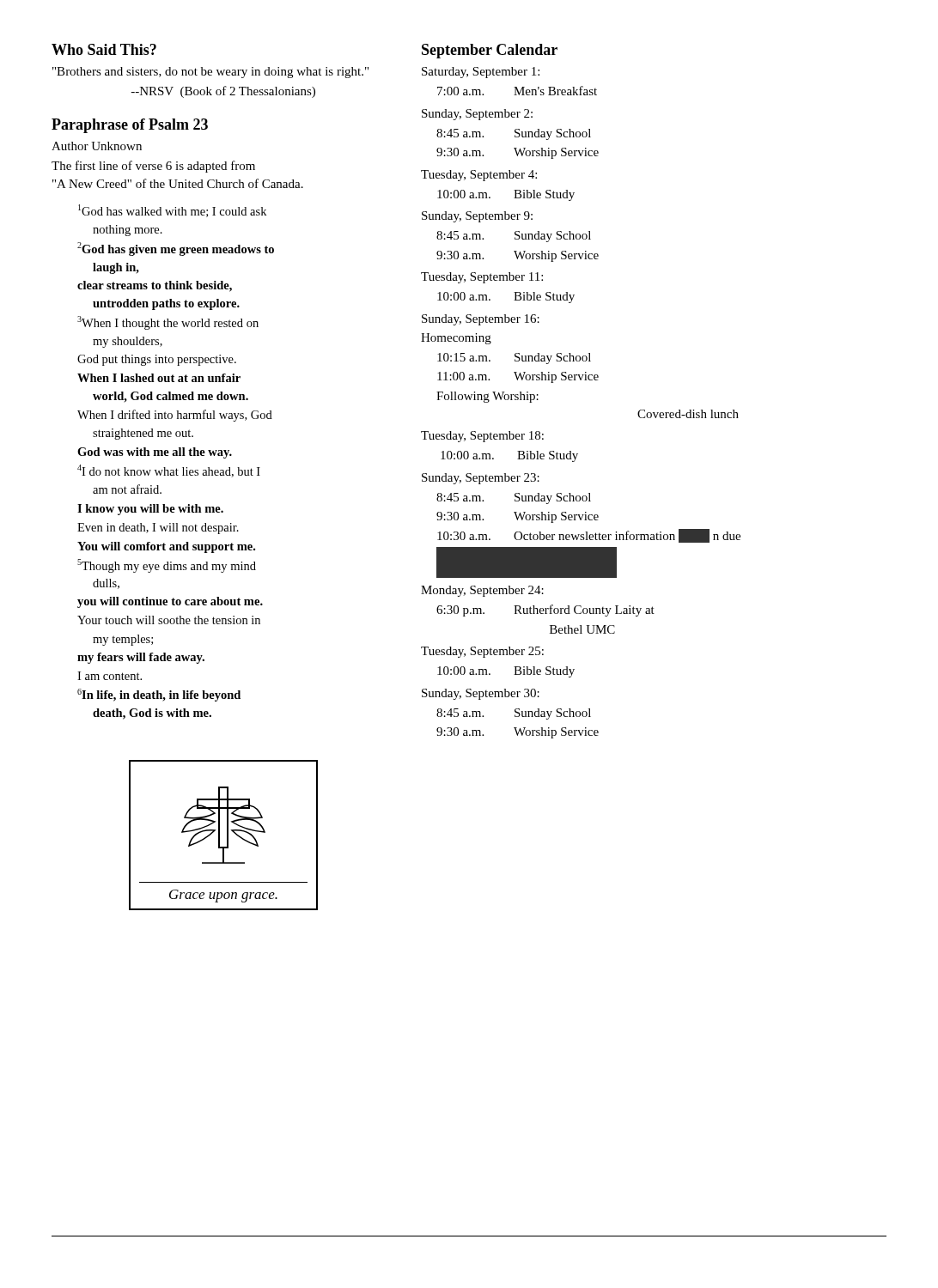Find the list item that reads "When I drifted"
This screenshot has width=938, height=1288.
(236, 425)
